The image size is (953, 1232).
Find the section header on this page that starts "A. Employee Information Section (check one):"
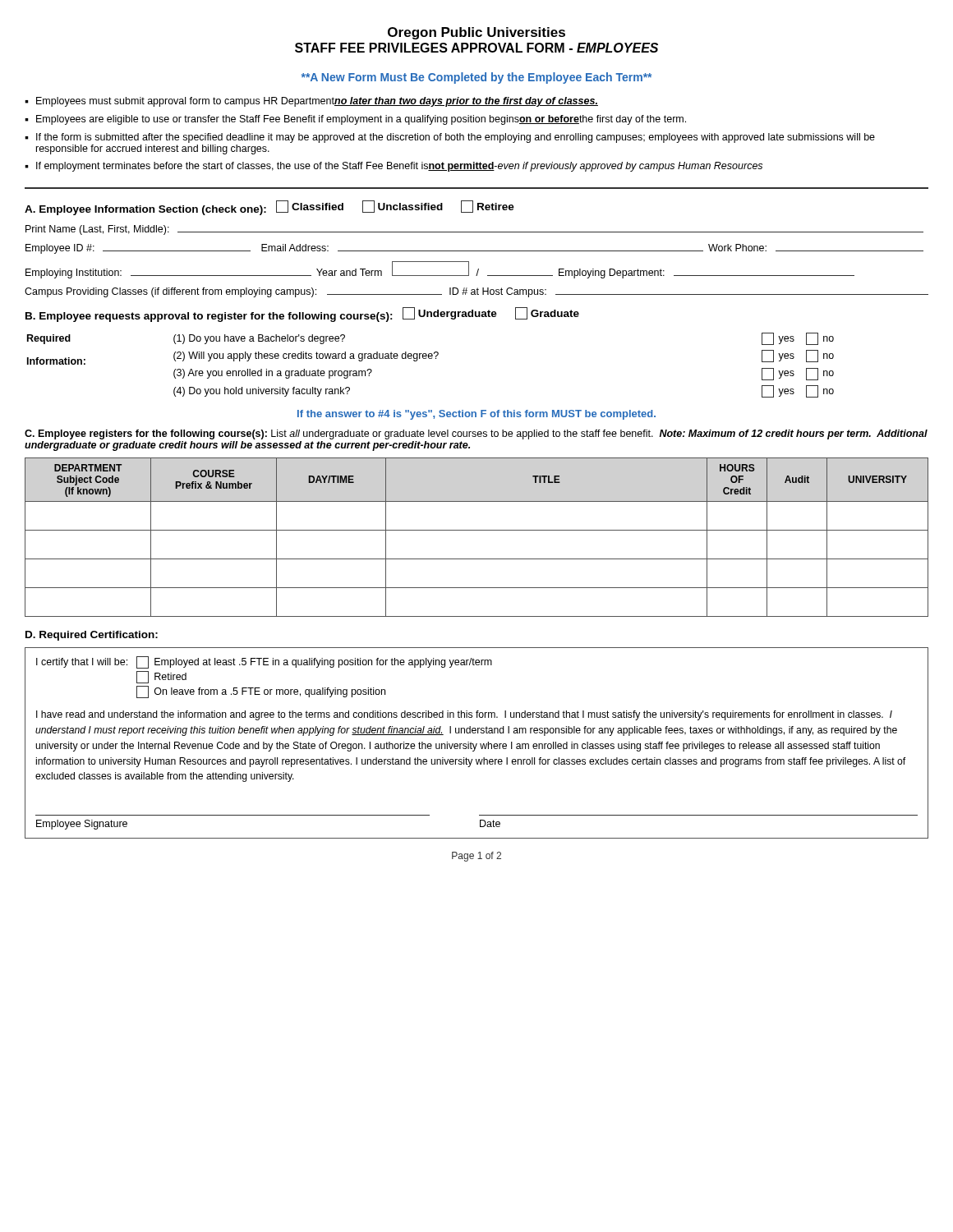click(269, 208)
